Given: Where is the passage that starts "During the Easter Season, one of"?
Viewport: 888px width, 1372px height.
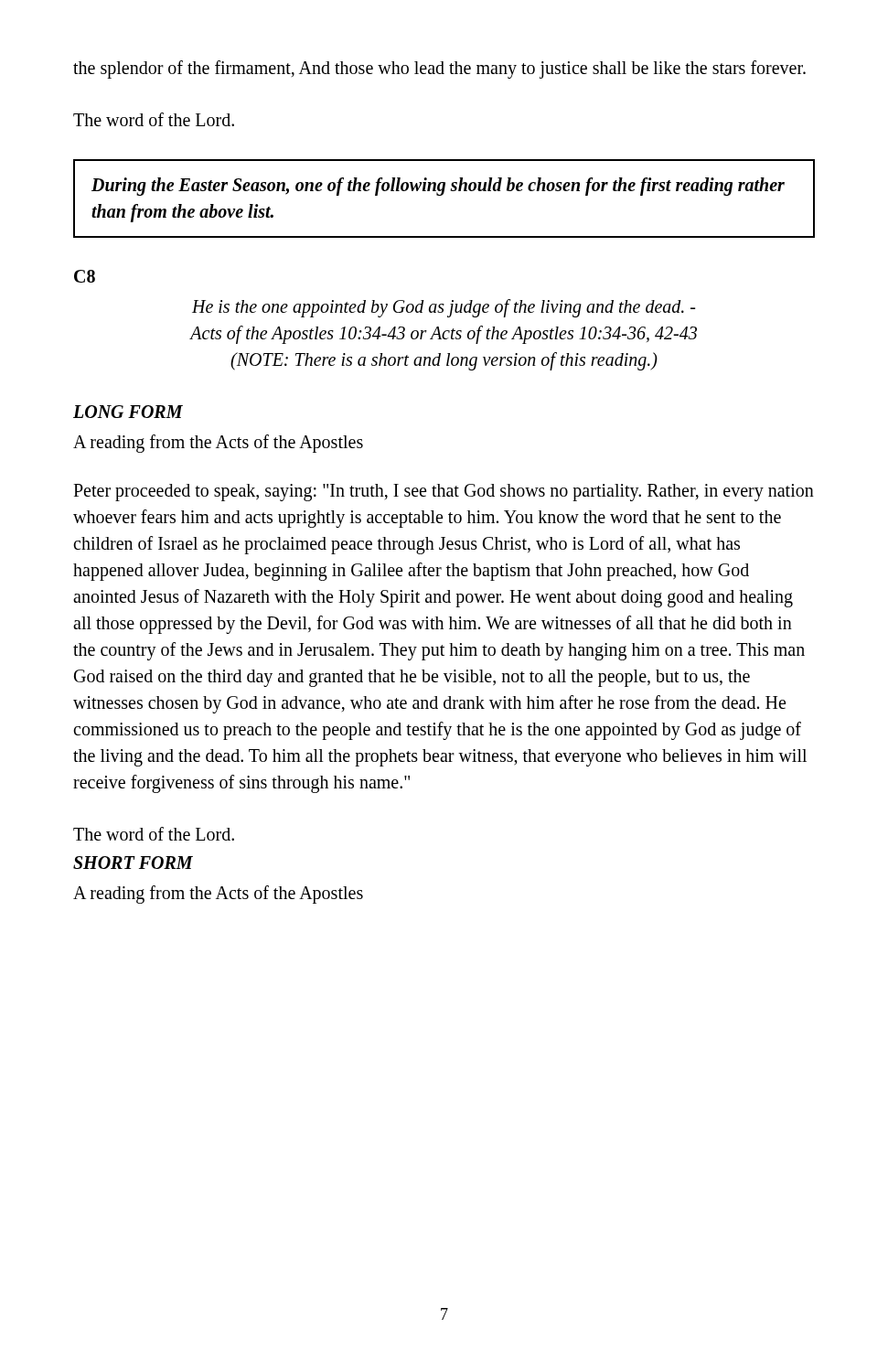Looking at the screenshot, I should pyautogui.click(x=438, y=198).
